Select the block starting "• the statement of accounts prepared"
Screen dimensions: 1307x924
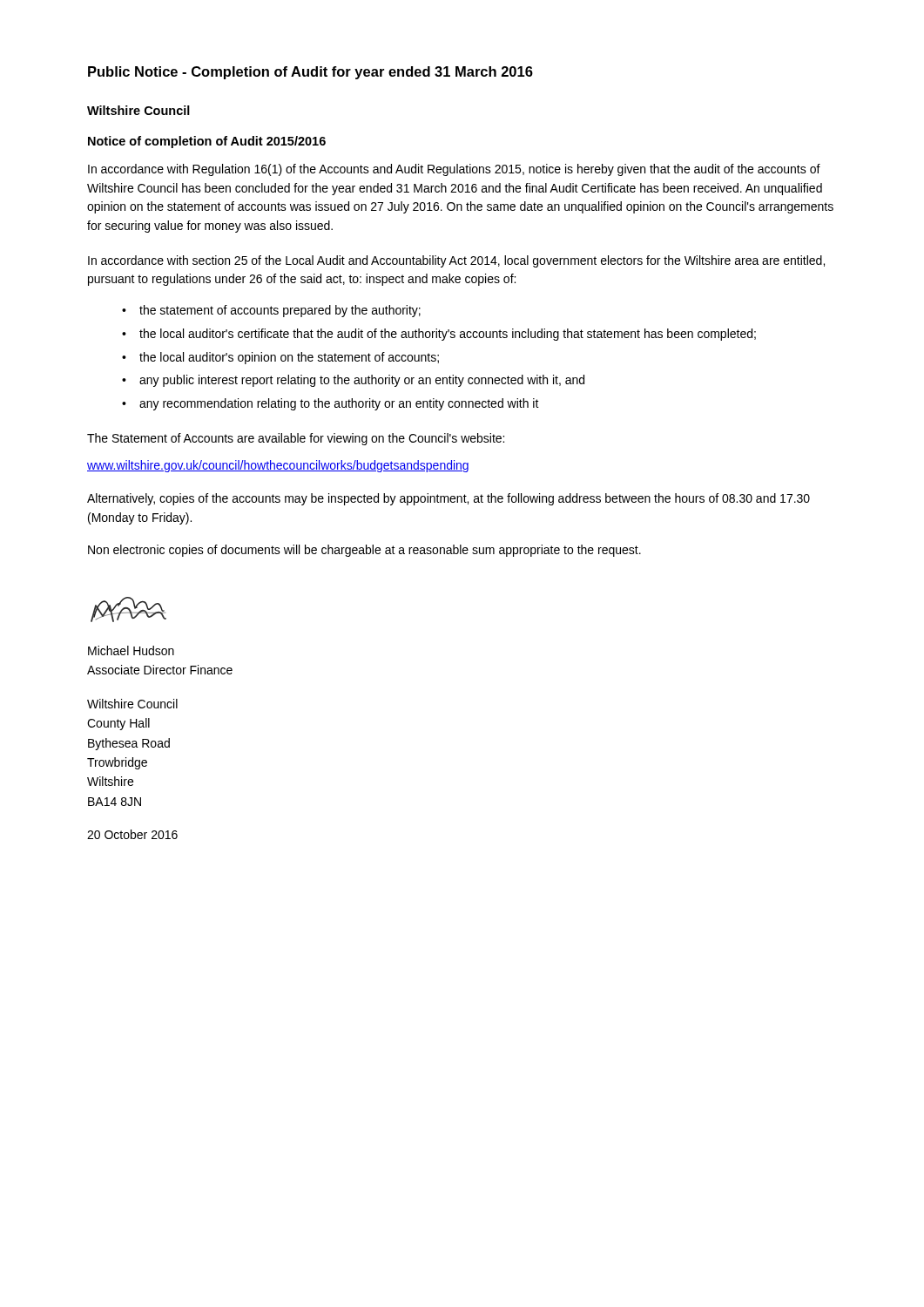point(272,311)
